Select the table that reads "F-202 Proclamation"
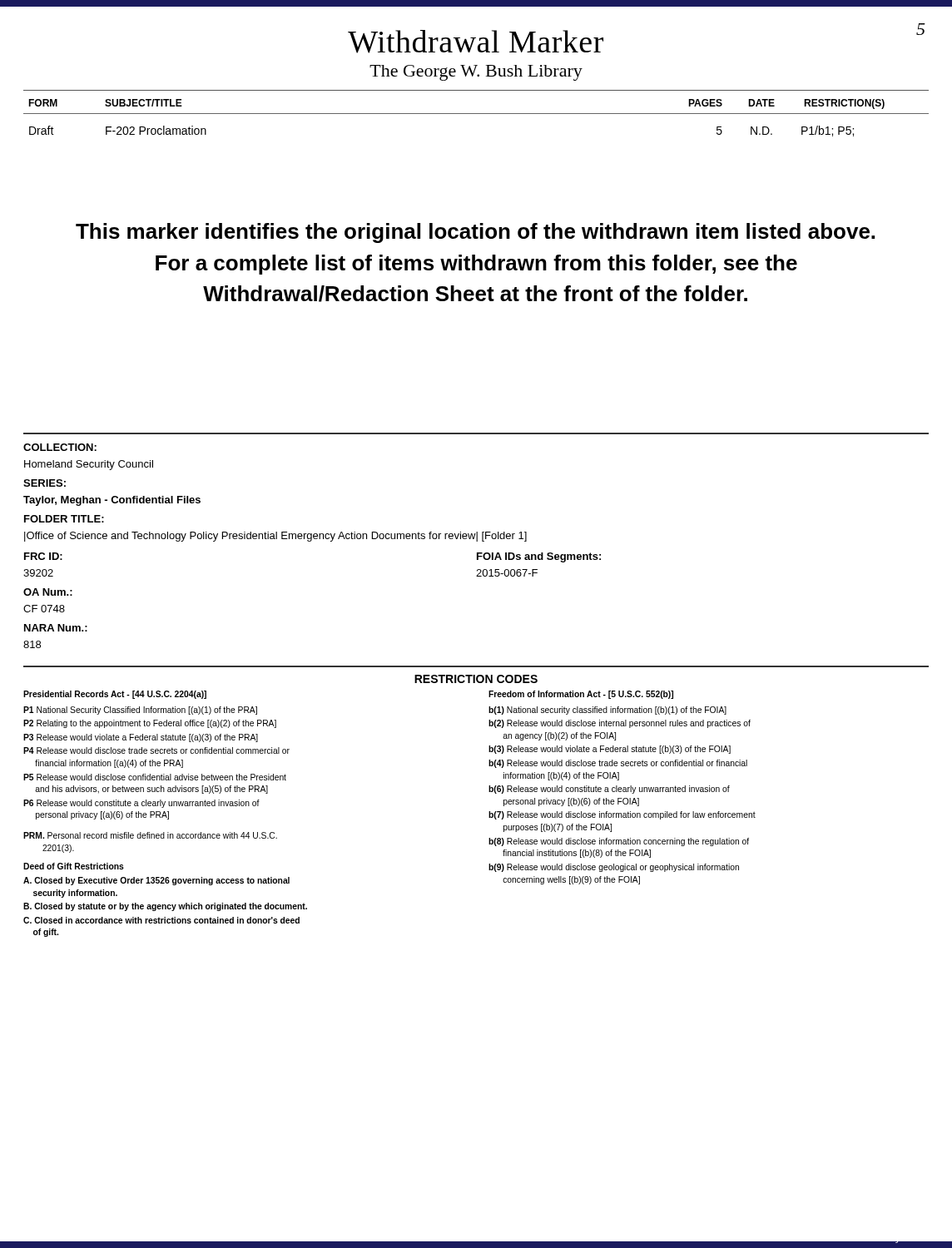The width and height of the screenshot is (952, 1248). [476, 117]
